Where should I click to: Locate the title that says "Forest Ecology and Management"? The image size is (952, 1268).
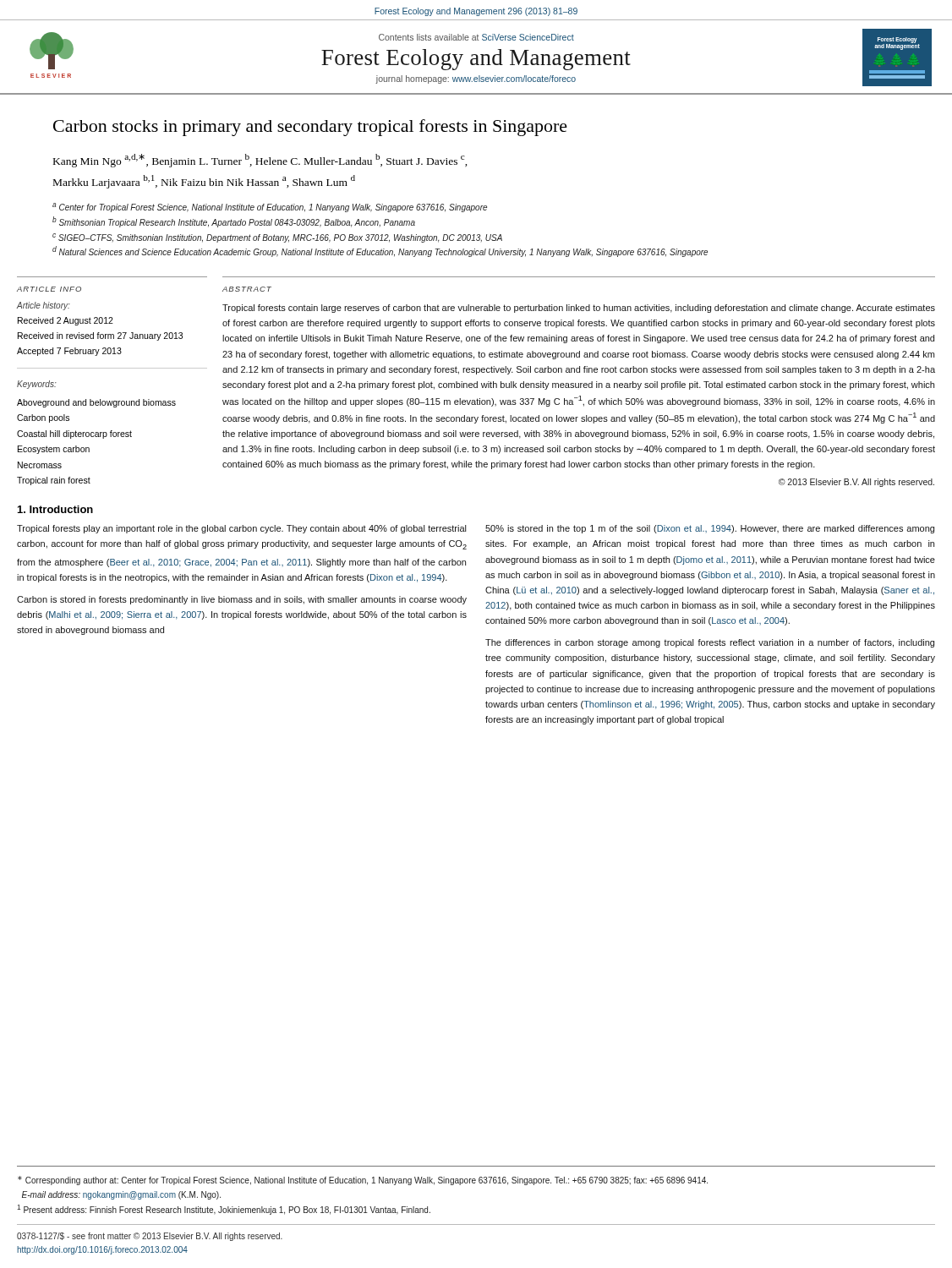476,57
